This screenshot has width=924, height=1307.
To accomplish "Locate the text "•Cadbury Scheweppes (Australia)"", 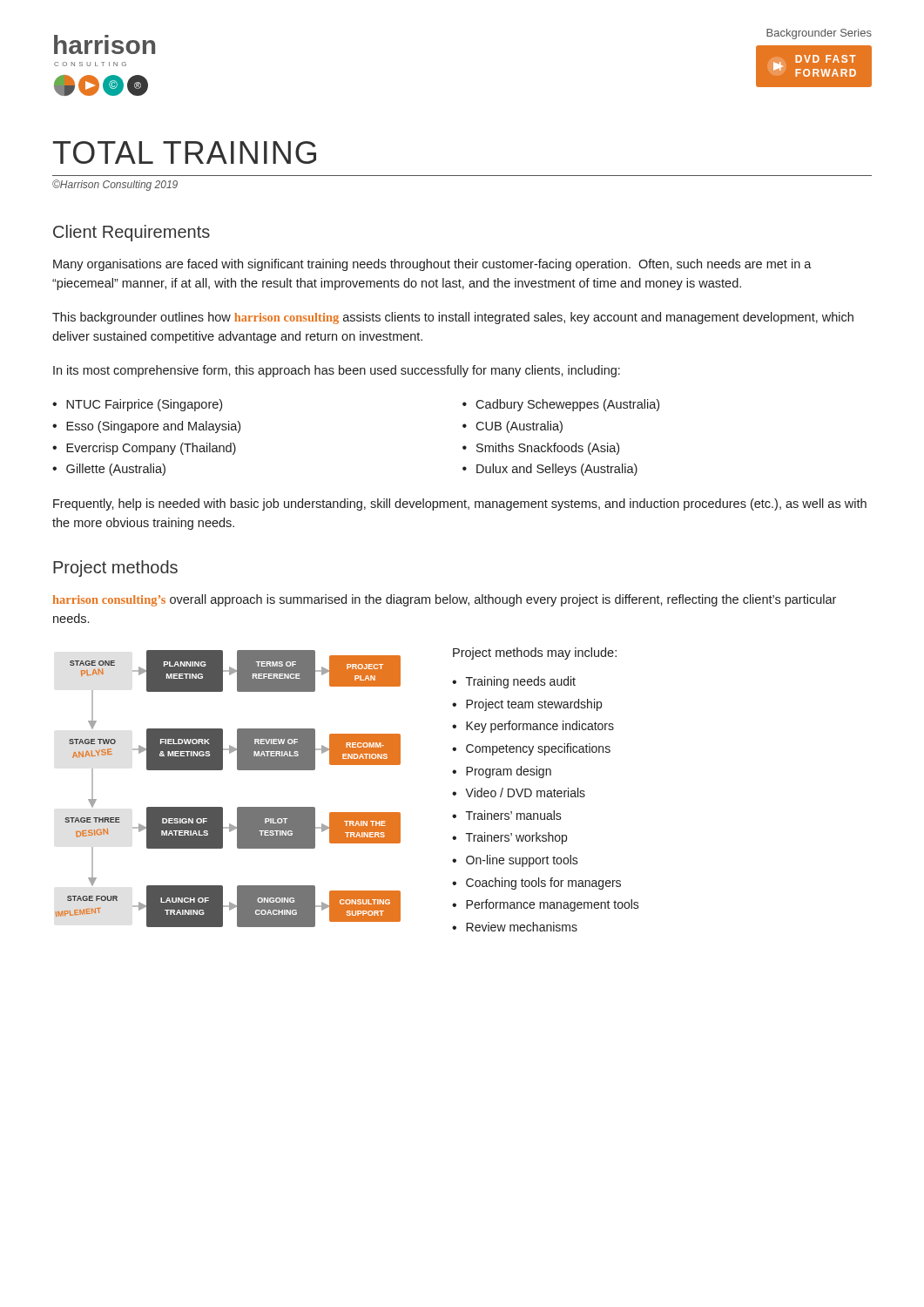I will [x=561, y=405].
